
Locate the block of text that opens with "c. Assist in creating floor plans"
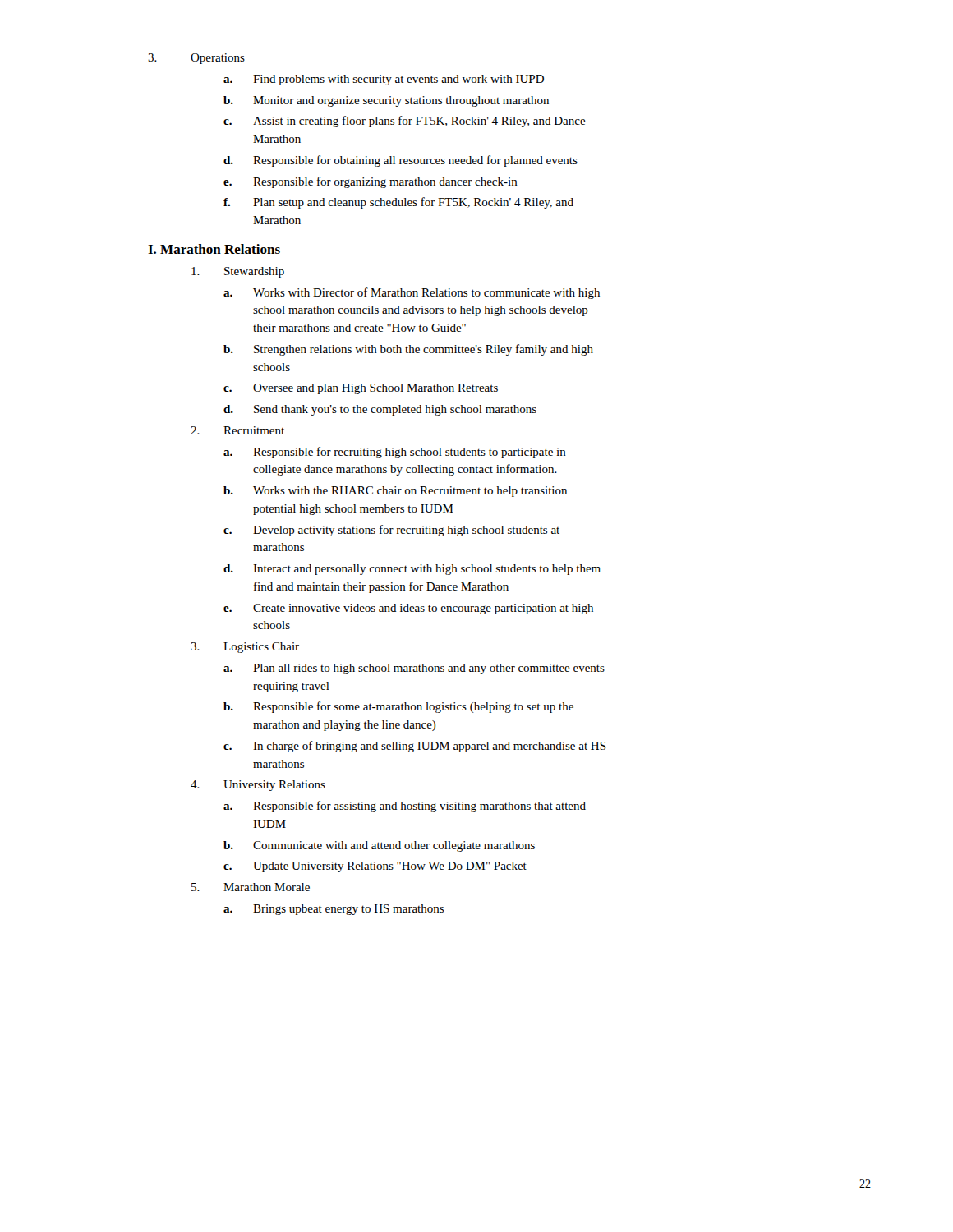pos(404,131)
